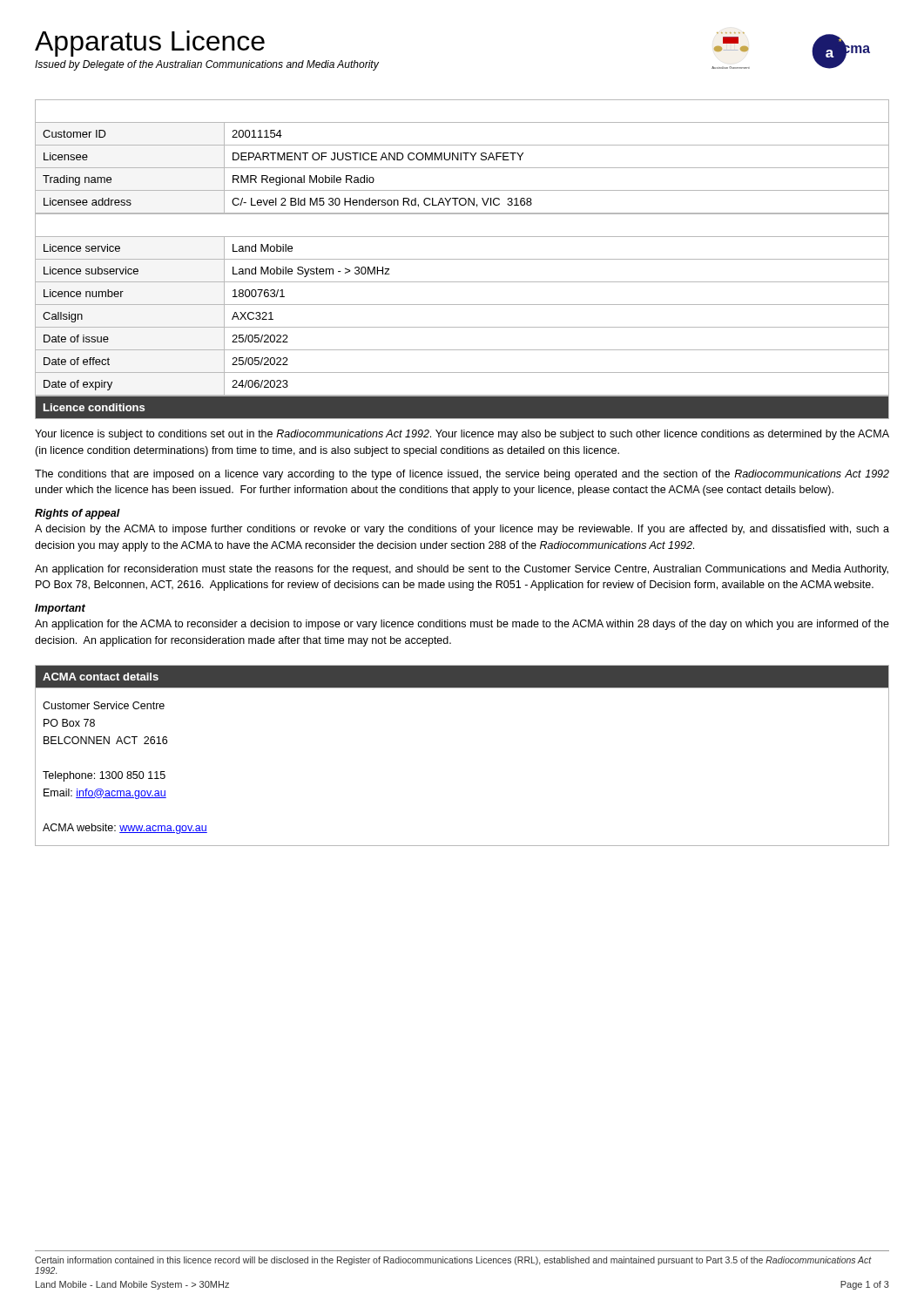This screenshot has height=1307, width=924.
Task: Click on the table containing "RMR Regional Mobile"
Action: coord(462,156)
